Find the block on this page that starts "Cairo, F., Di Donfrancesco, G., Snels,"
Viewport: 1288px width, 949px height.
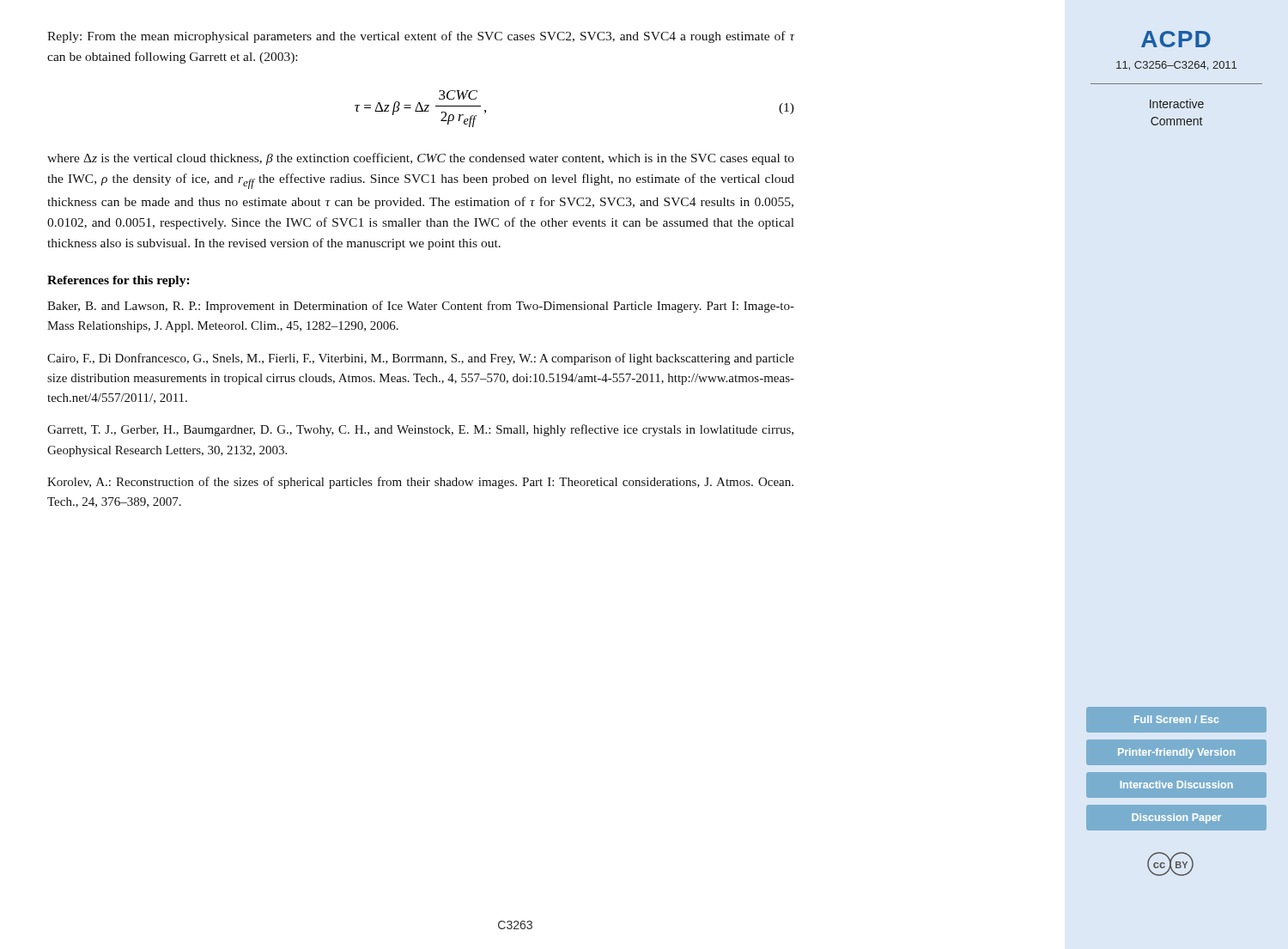(421, 378)
